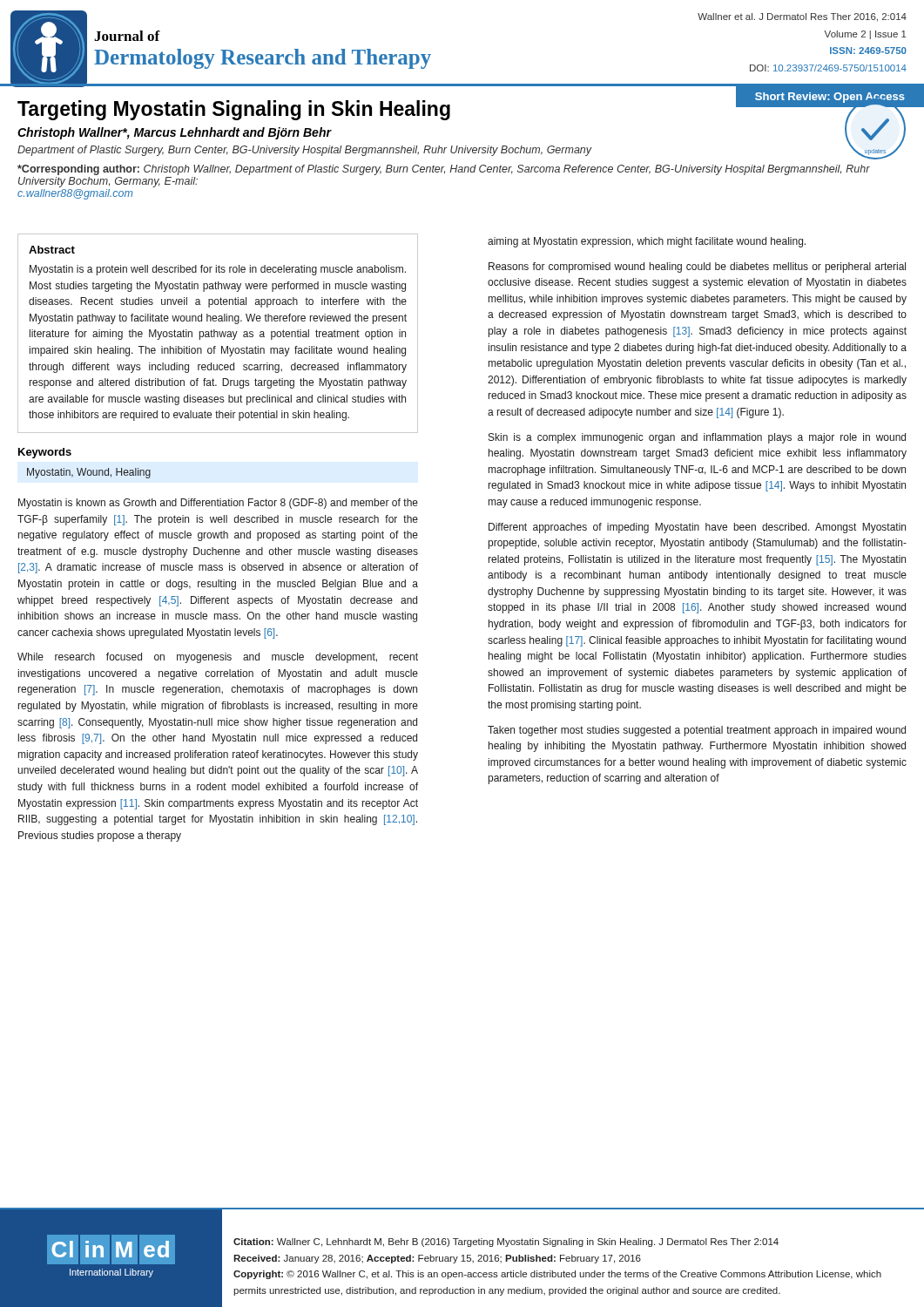
Task: Where is the passage that starts "Abstract Myostatin is a"?
Action: pos(218,333)
